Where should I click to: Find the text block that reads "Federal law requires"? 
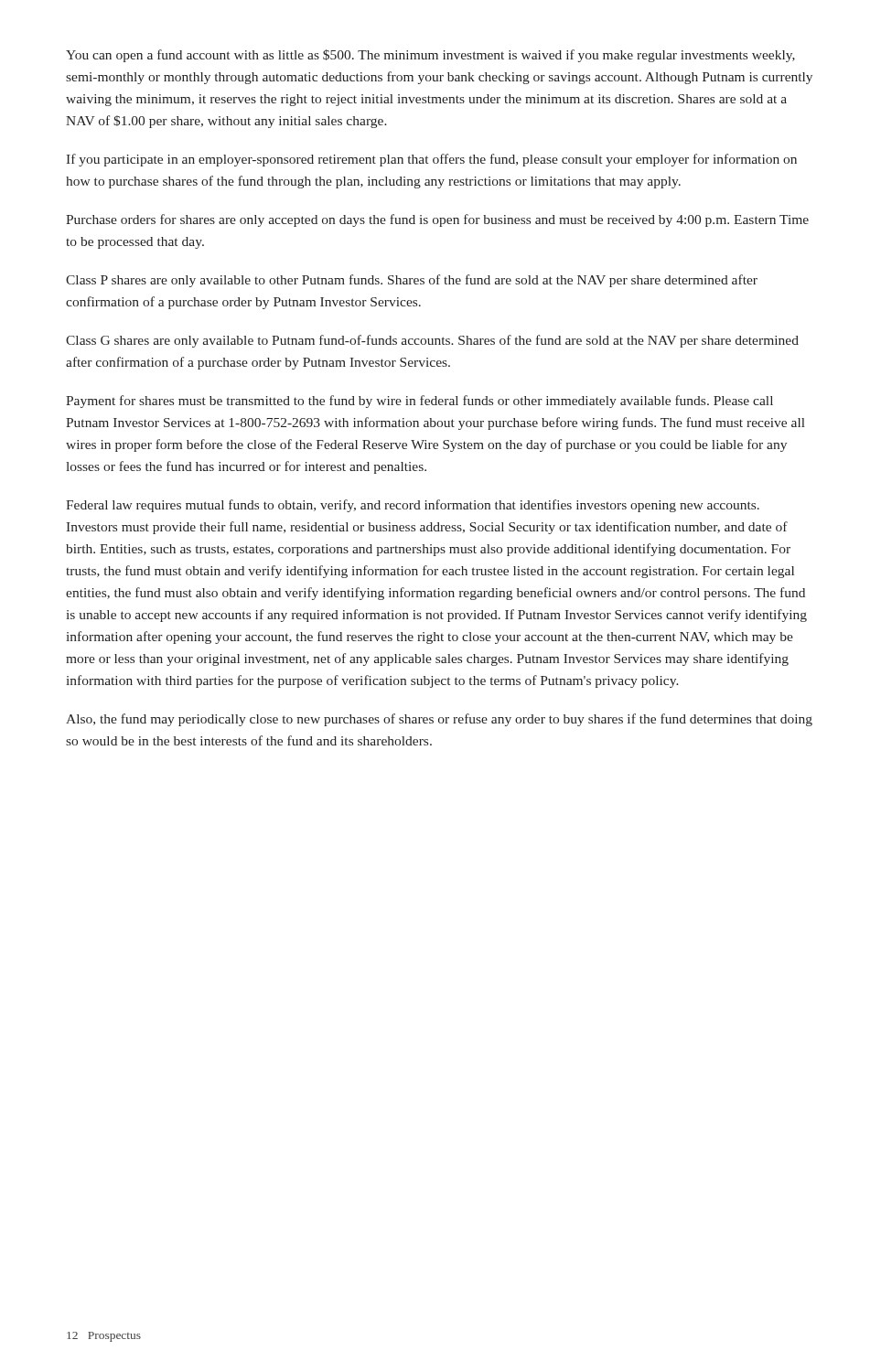(436, 593)
